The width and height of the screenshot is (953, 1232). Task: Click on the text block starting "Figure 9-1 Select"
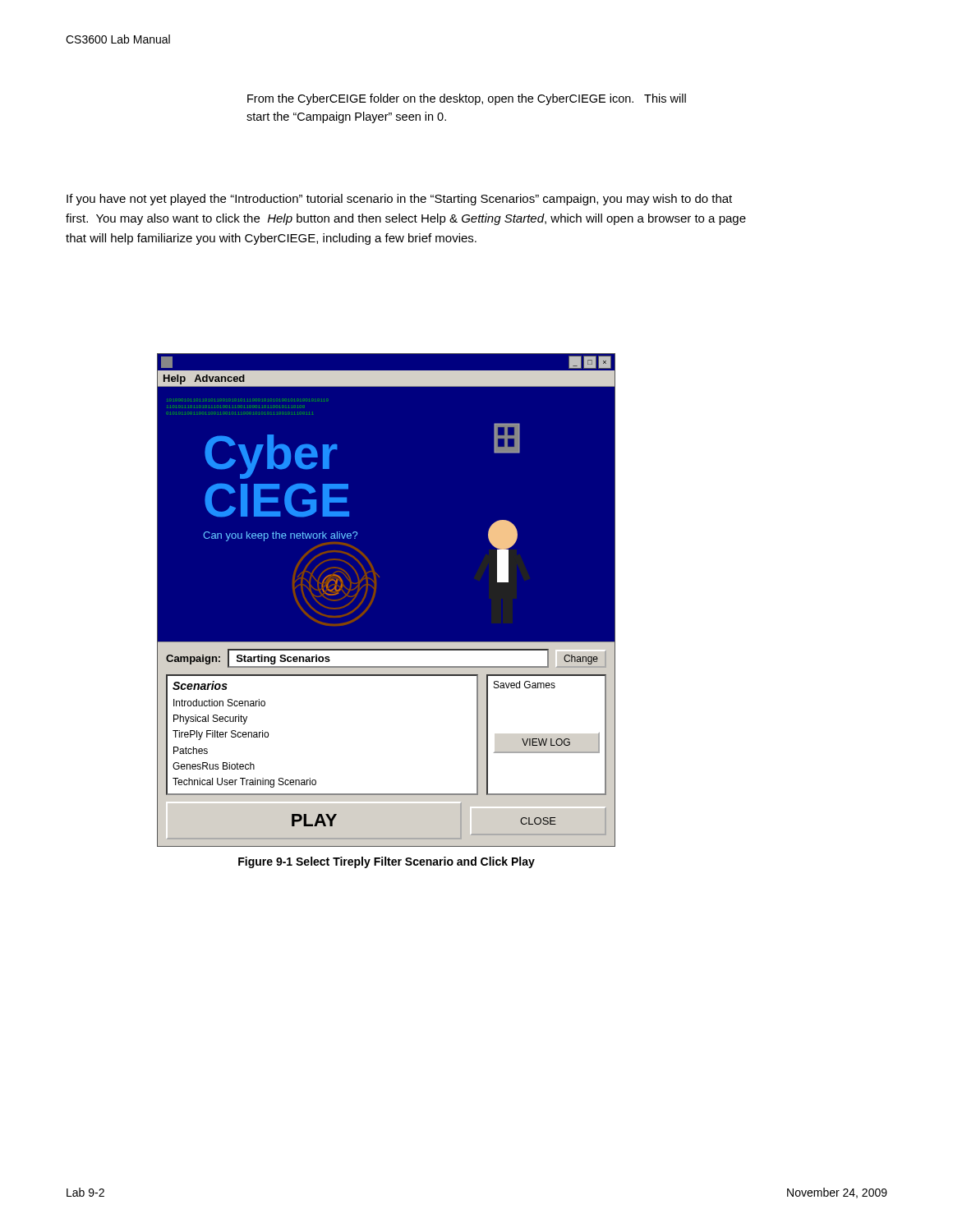click(386, 862)
